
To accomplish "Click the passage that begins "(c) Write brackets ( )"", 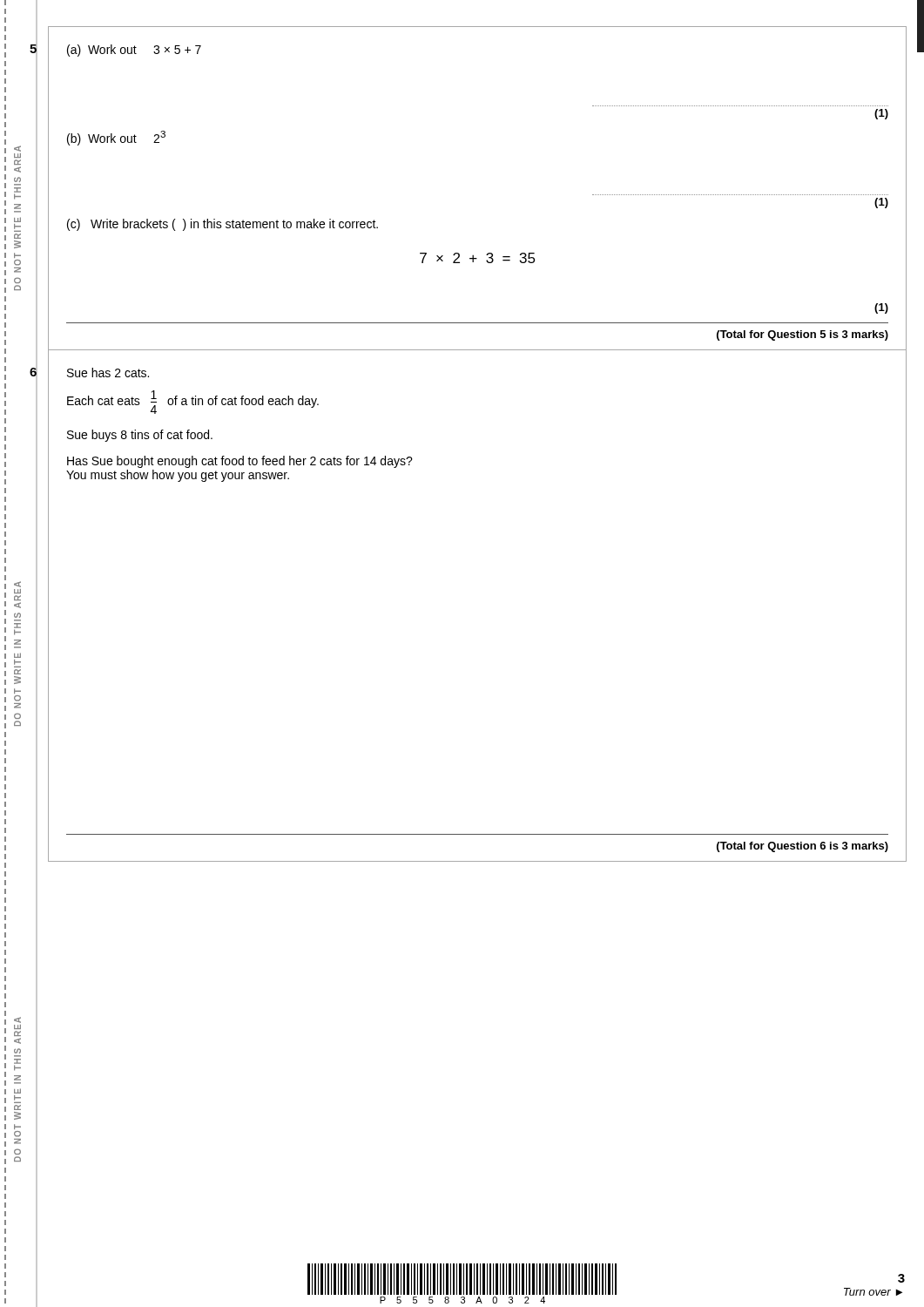I will (223, 224).
